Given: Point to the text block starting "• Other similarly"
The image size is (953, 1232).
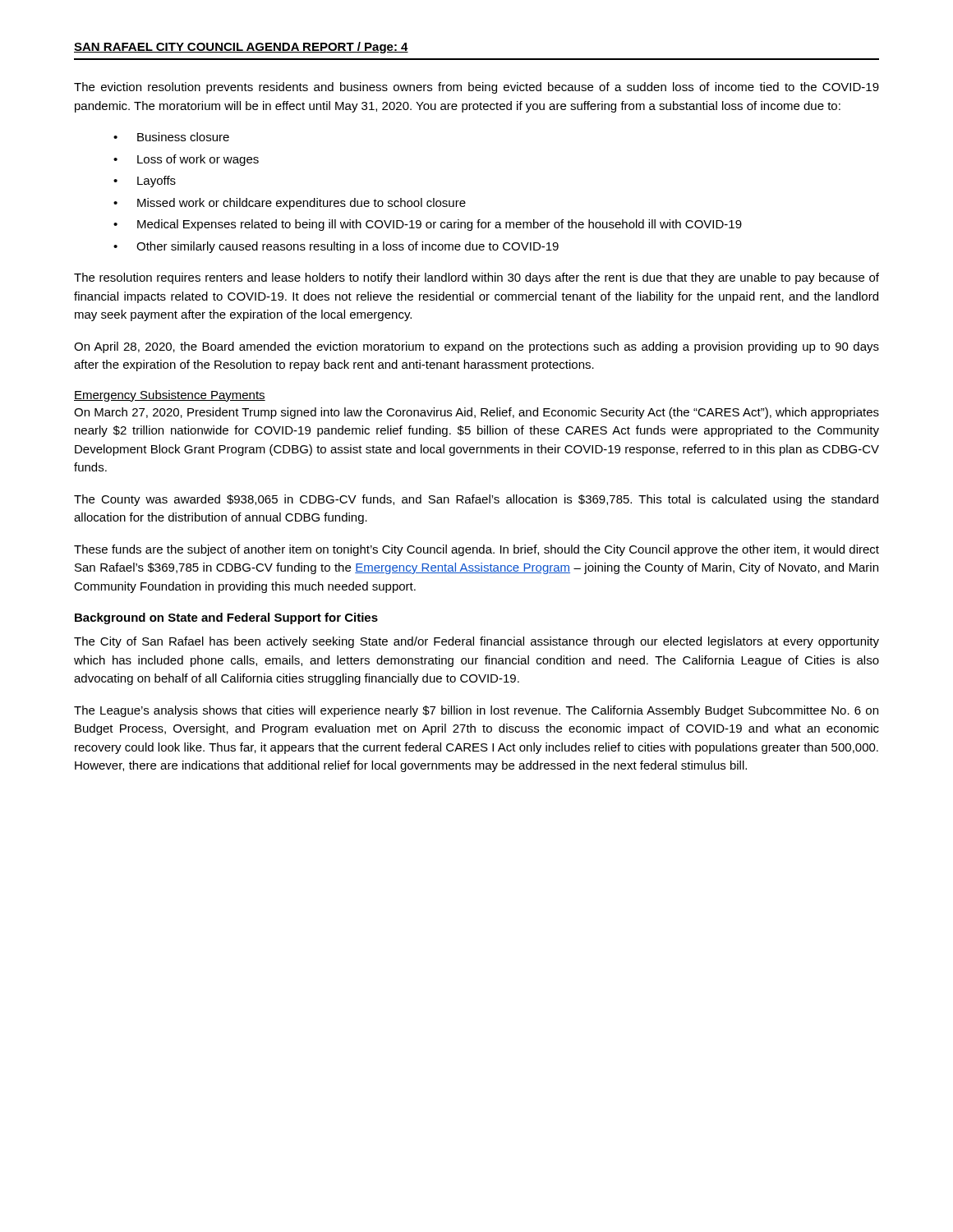Looking at the screenshot, I should pyautogui.click(x=496, y=246).
